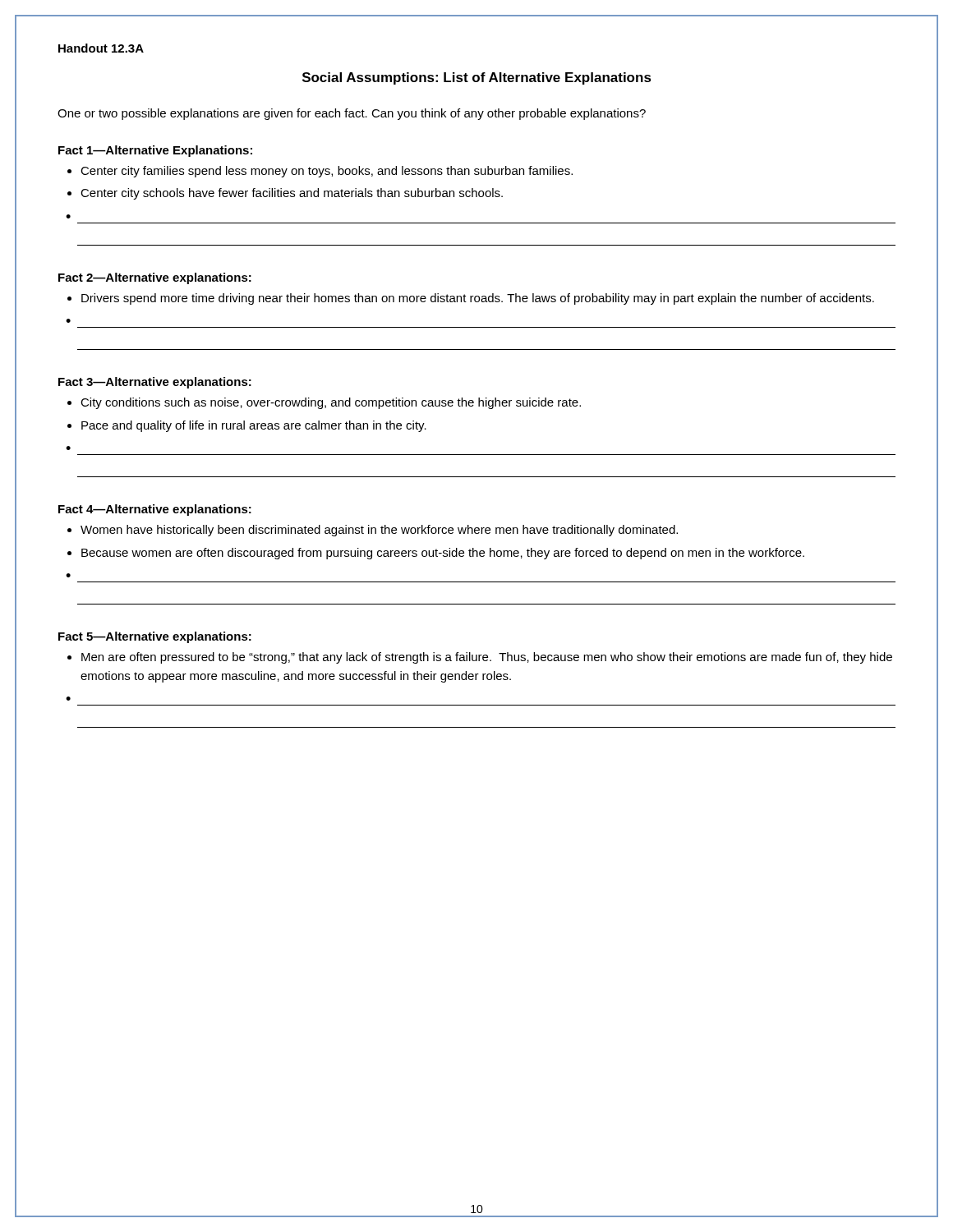Screen dimensions: 1232x953
Task: Navigate to the text starting "Center city families spend less money on toys,"
Action: click(488, 171)
